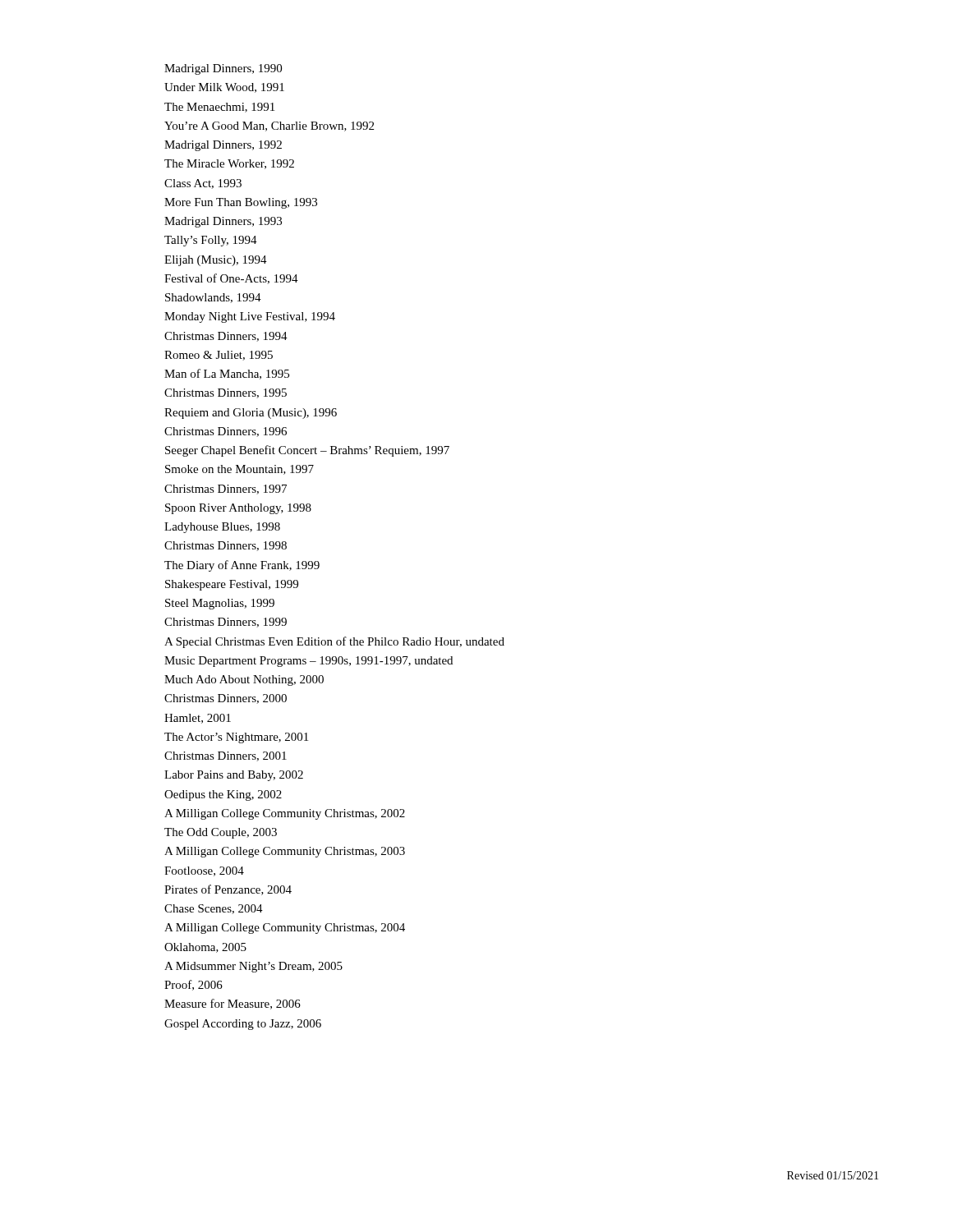953x1232 pixels.
Task: Click on the list item that says "Proof, 2006"
Action: click(x=193, y=985)
